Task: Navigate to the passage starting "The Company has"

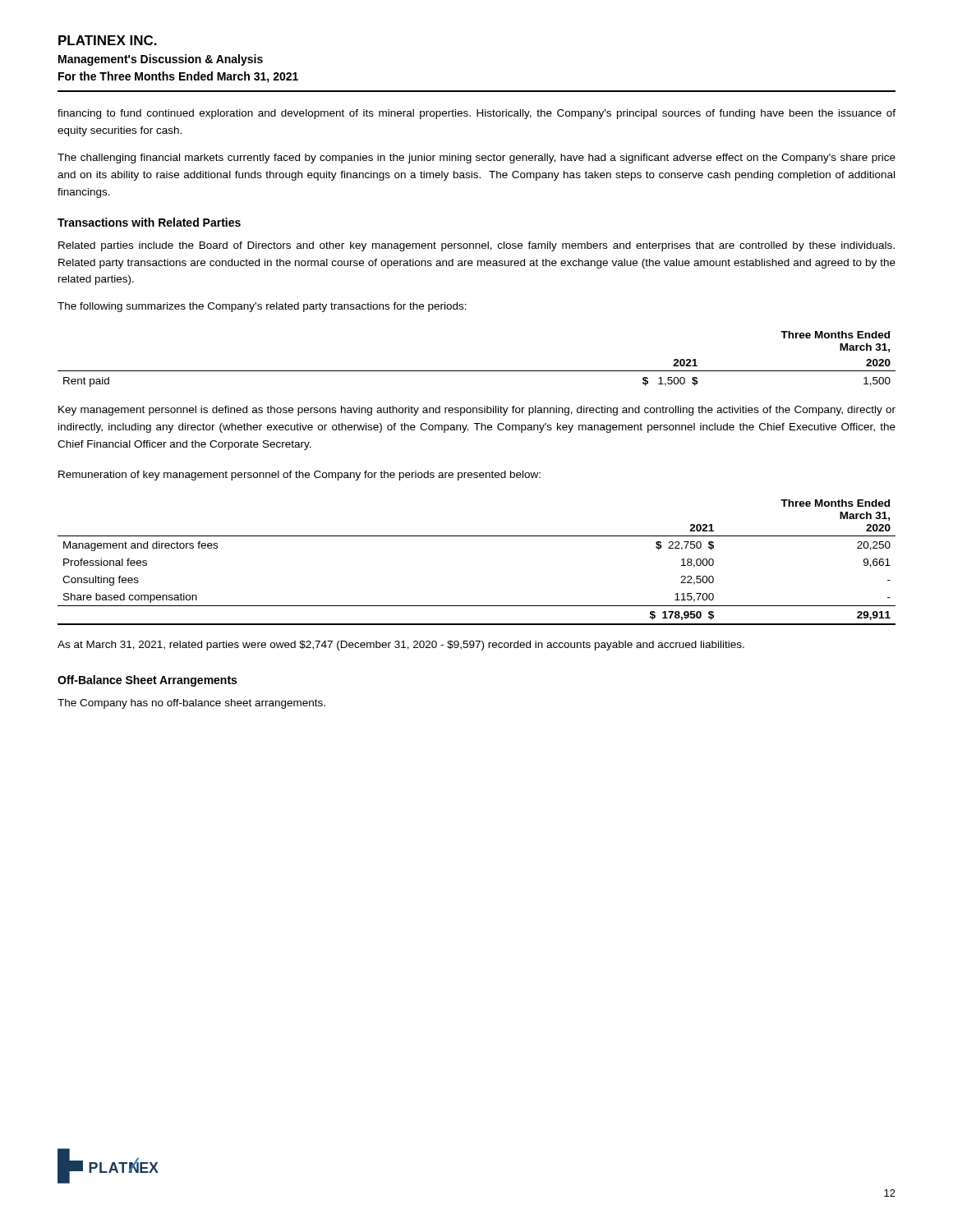Action: click(x=192, y=703)
